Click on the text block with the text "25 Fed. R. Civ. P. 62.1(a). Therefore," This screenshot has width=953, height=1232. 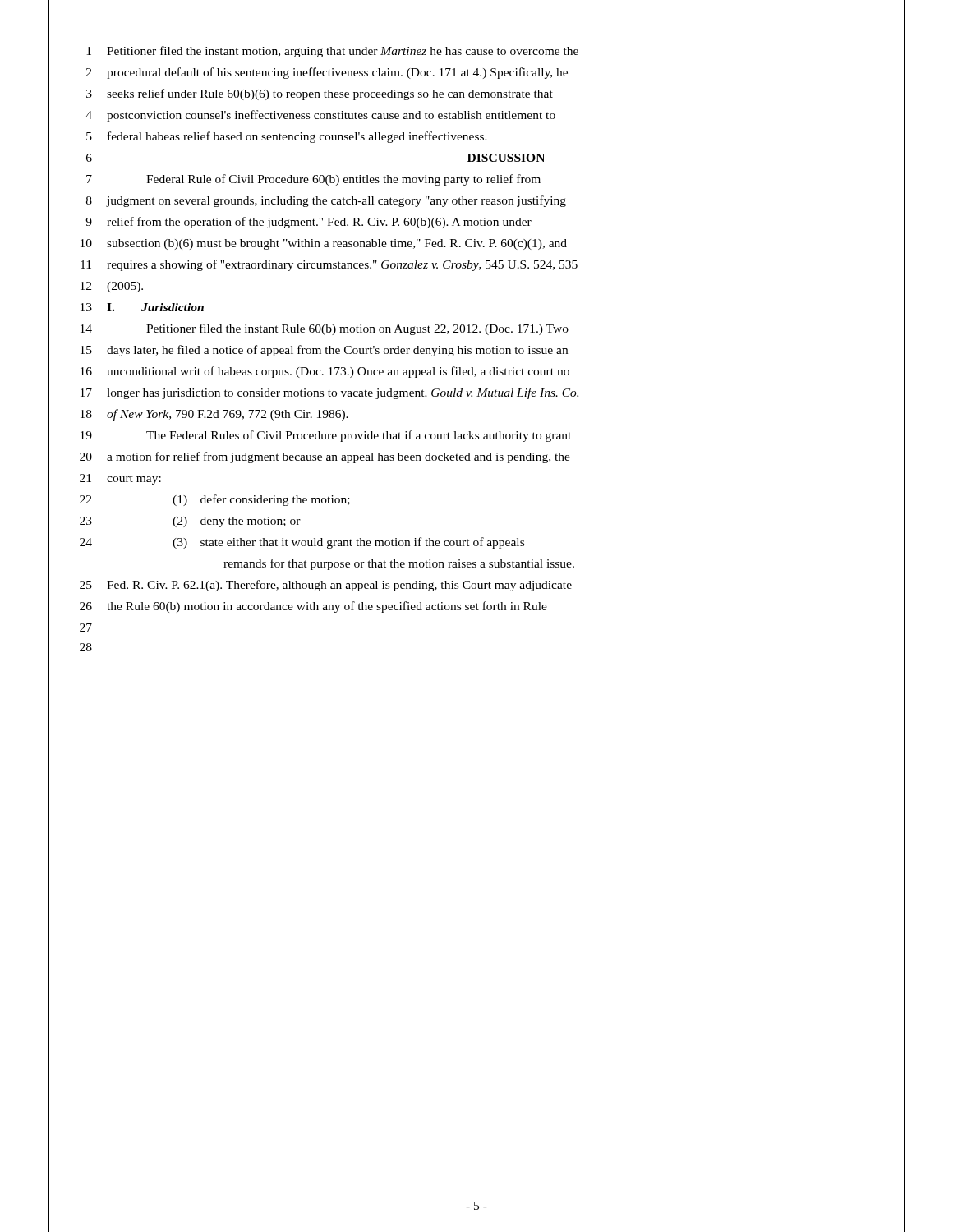pyautogui.click(x=476, y=605)
